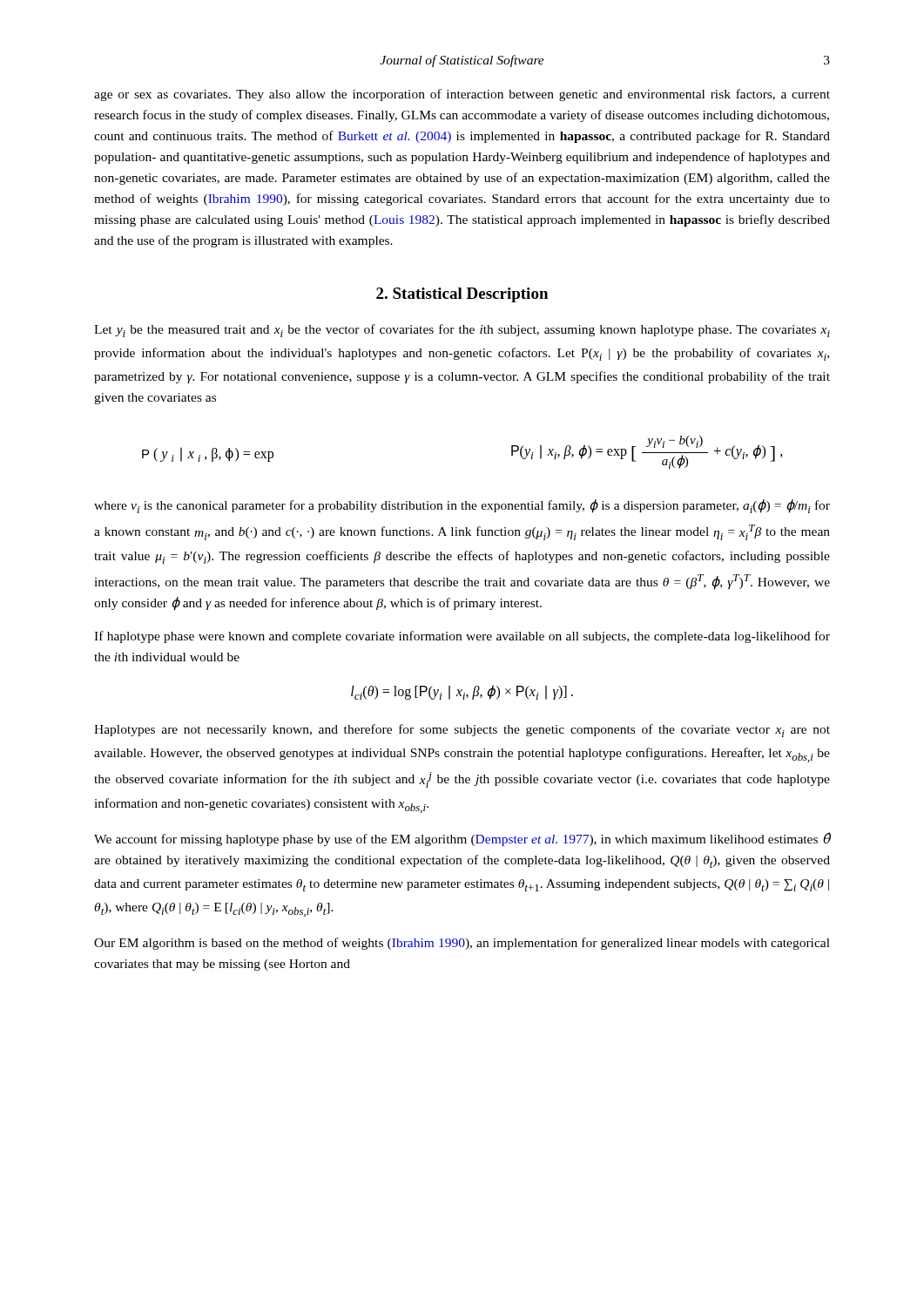Find the text block with the text "We account for missing"
Viewport: 924px width, 1307px height.
pos(462,874)
